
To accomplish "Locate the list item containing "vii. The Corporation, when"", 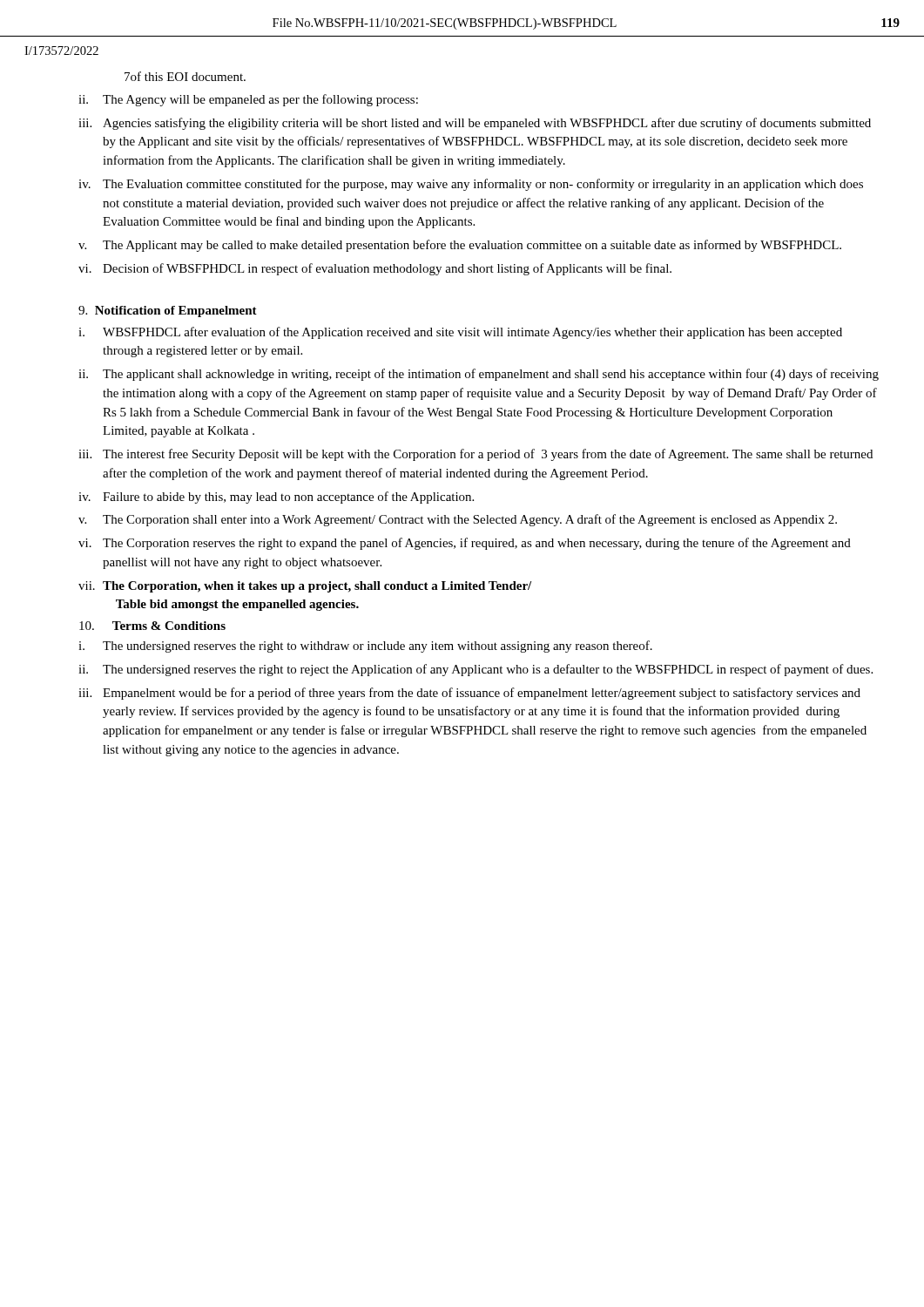I will click(x=479, y=595).
